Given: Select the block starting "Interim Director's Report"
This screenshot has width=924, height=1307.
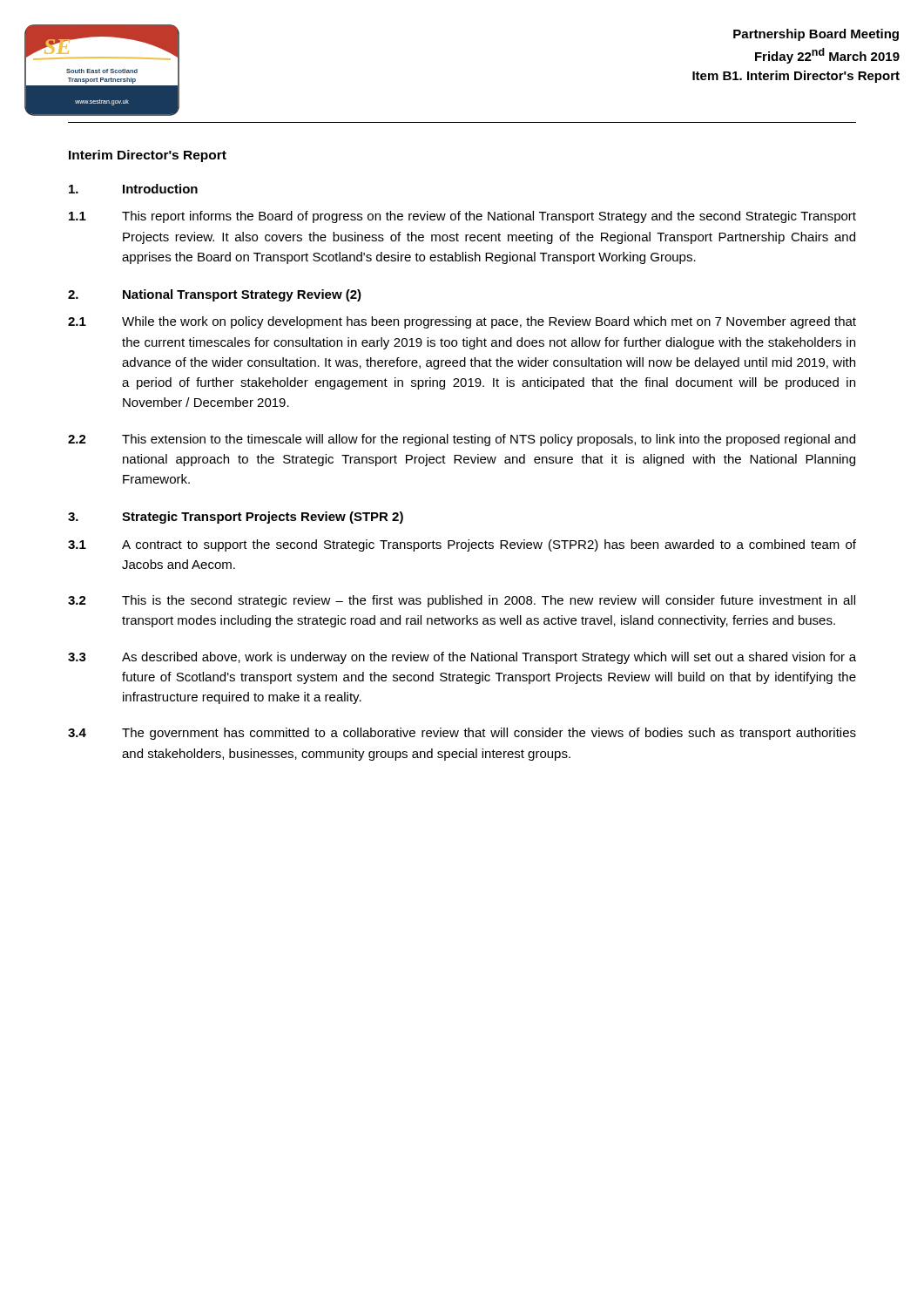Looking at the screenshot, I should point(147,155).
